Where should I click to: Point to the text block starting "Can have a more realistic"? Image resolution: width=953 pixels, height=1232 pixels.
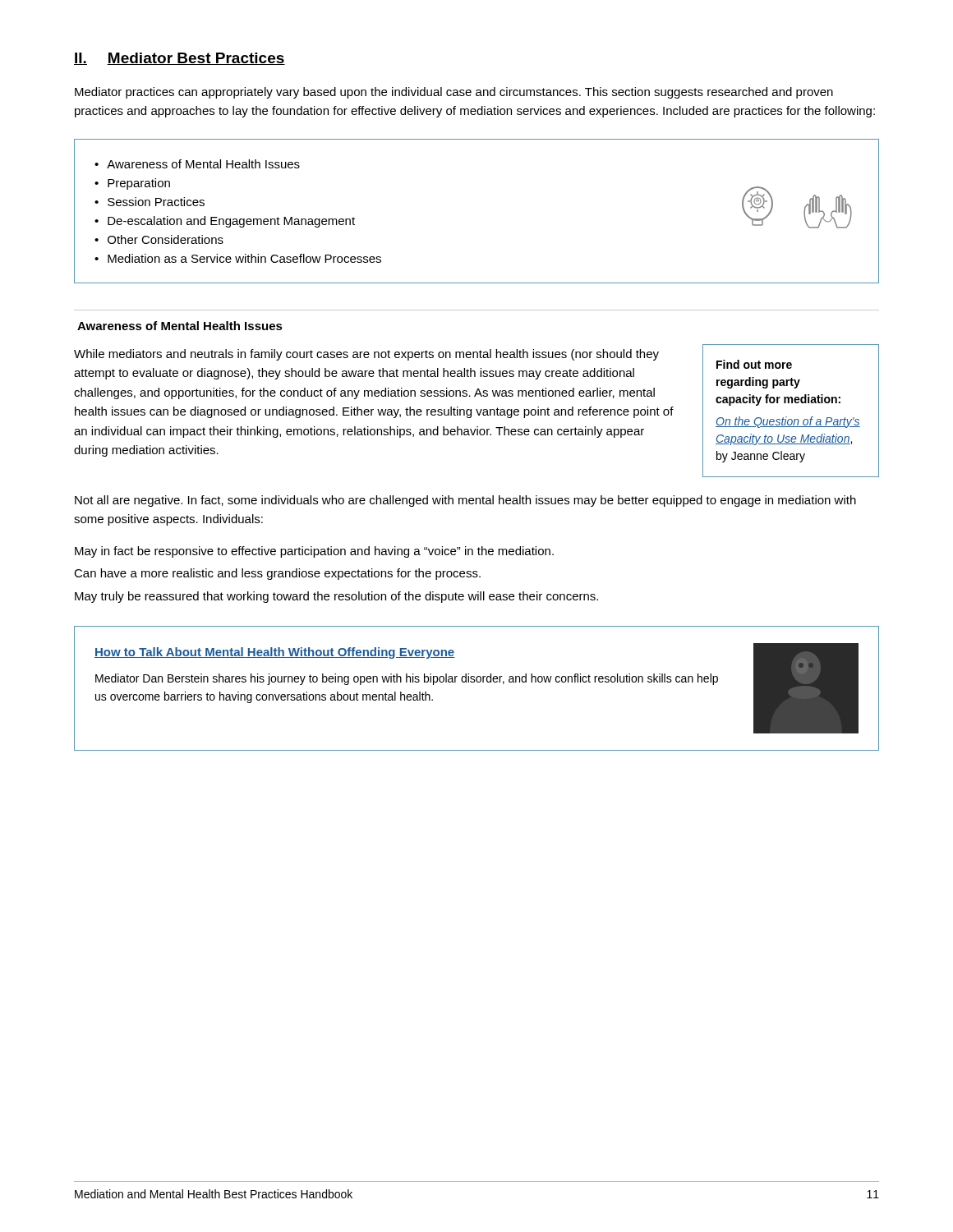[x=278, y=573]
